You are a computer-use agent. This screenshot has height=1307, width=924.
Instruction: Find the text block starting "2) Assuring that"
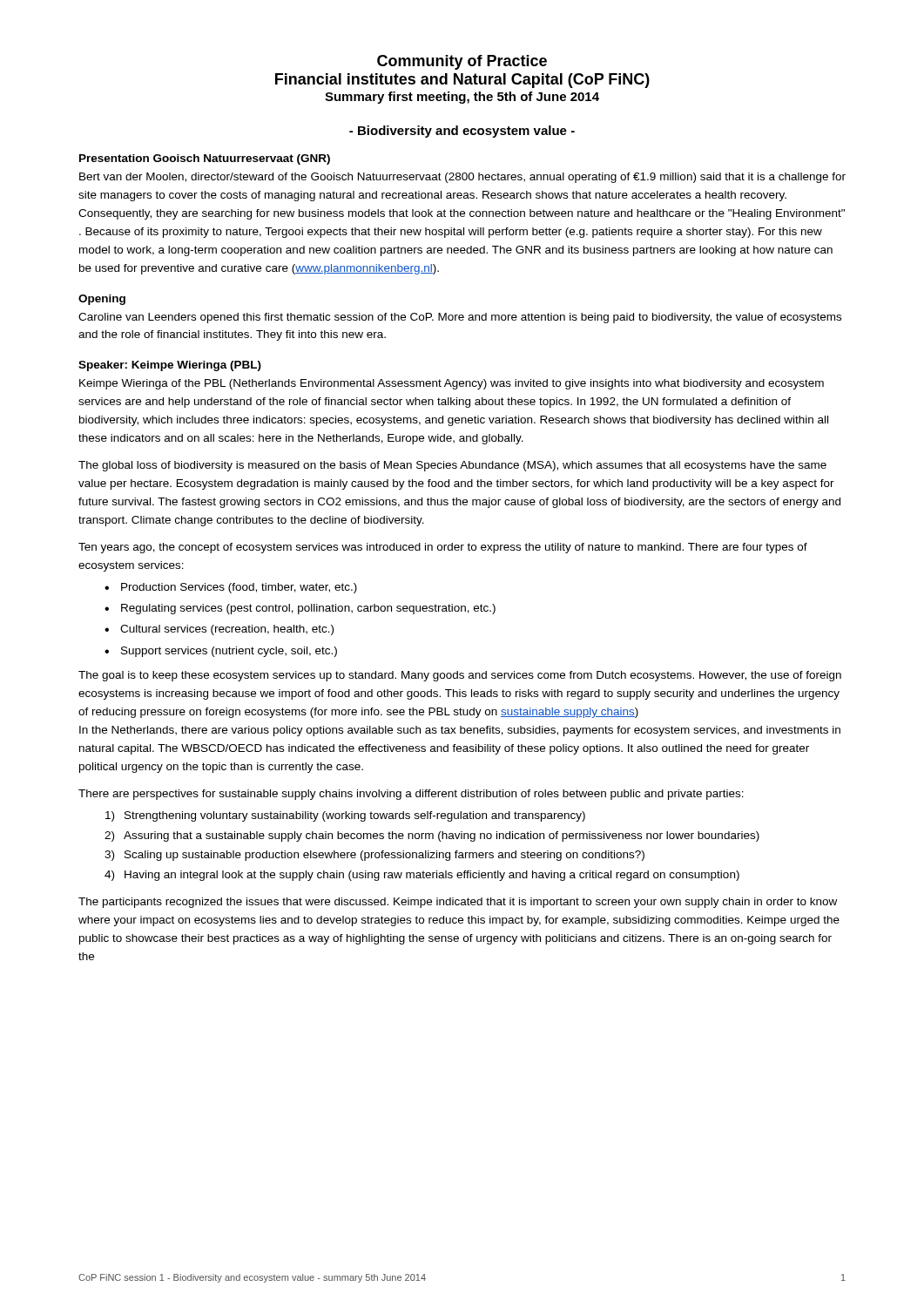click(475, 836)
